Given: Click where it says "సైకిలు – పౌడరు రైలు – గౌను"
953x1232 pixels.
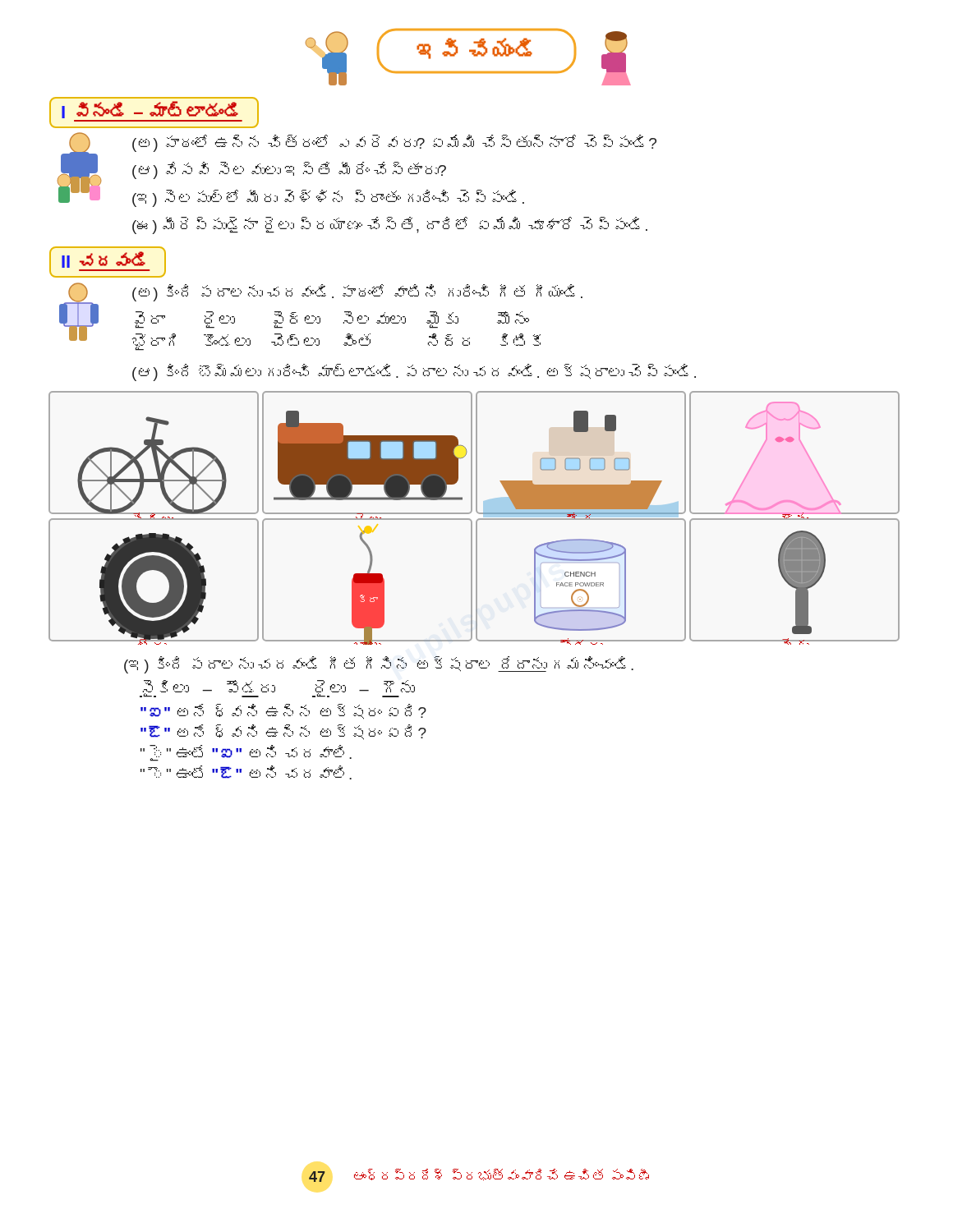Looking at the screenshot, I should 277,689.
